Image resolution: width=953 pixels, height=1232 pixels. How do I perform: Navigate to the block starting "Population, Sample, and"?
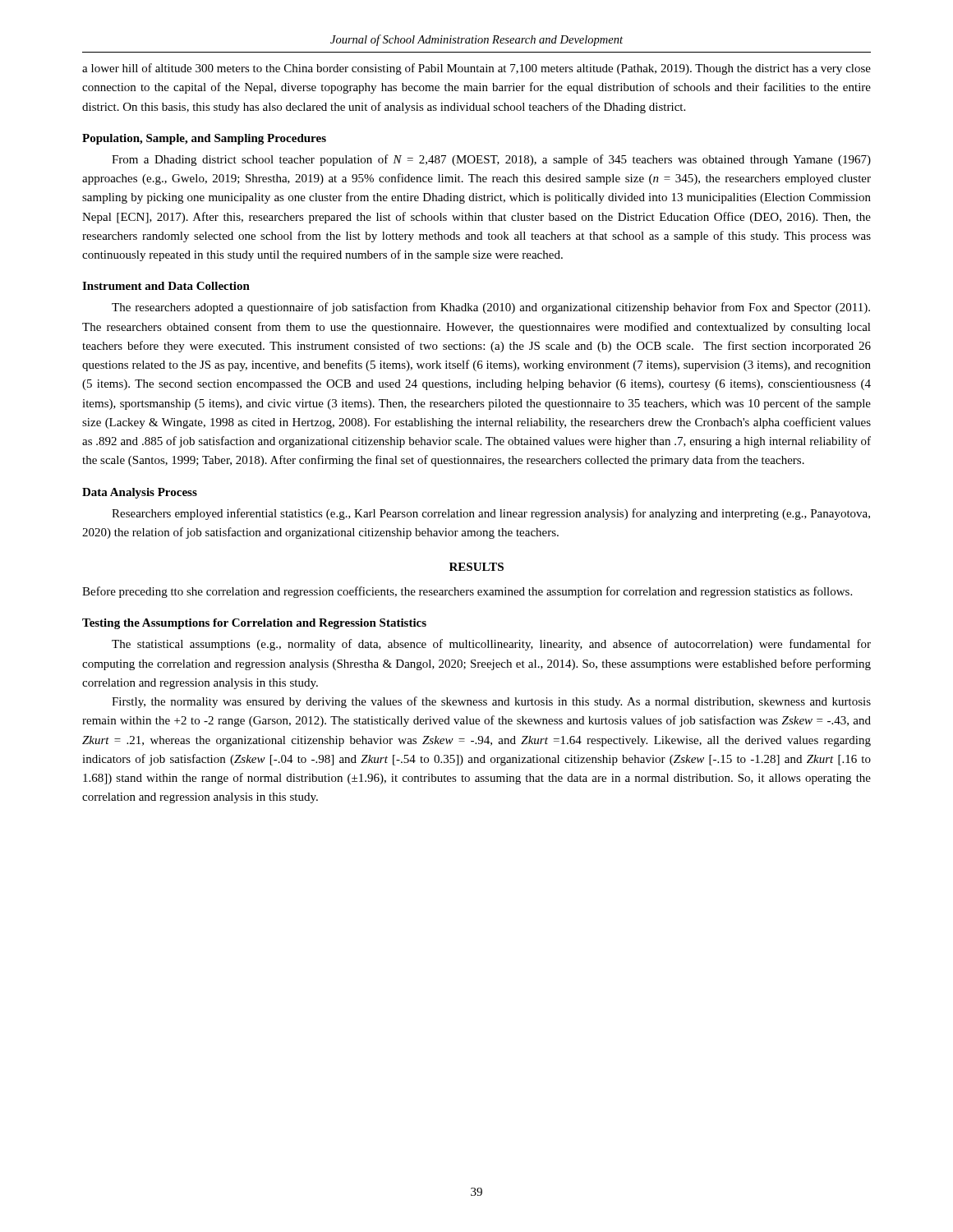coord(204,138)
